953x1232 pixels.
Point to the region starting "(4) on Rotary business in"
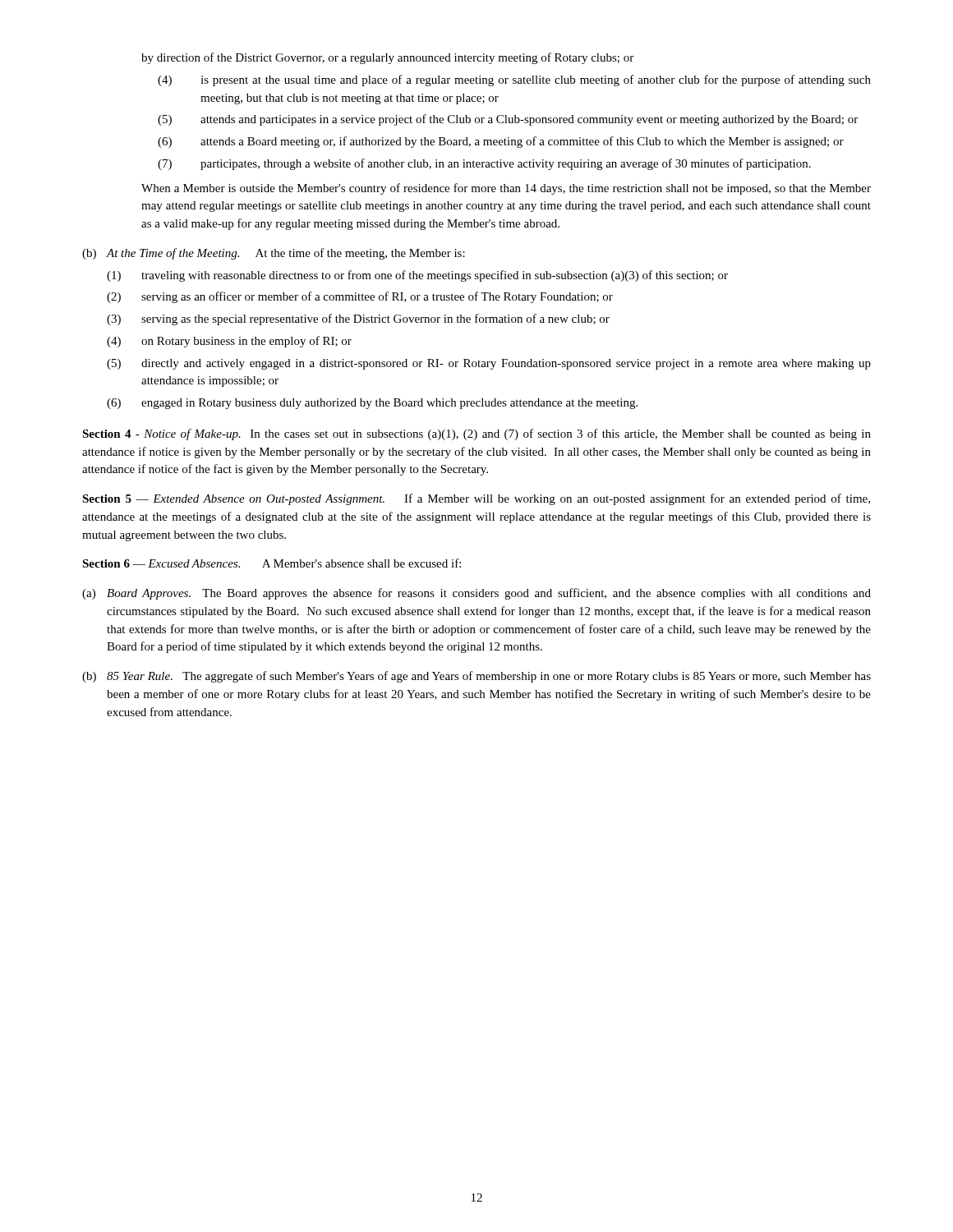tap(229, 342)
